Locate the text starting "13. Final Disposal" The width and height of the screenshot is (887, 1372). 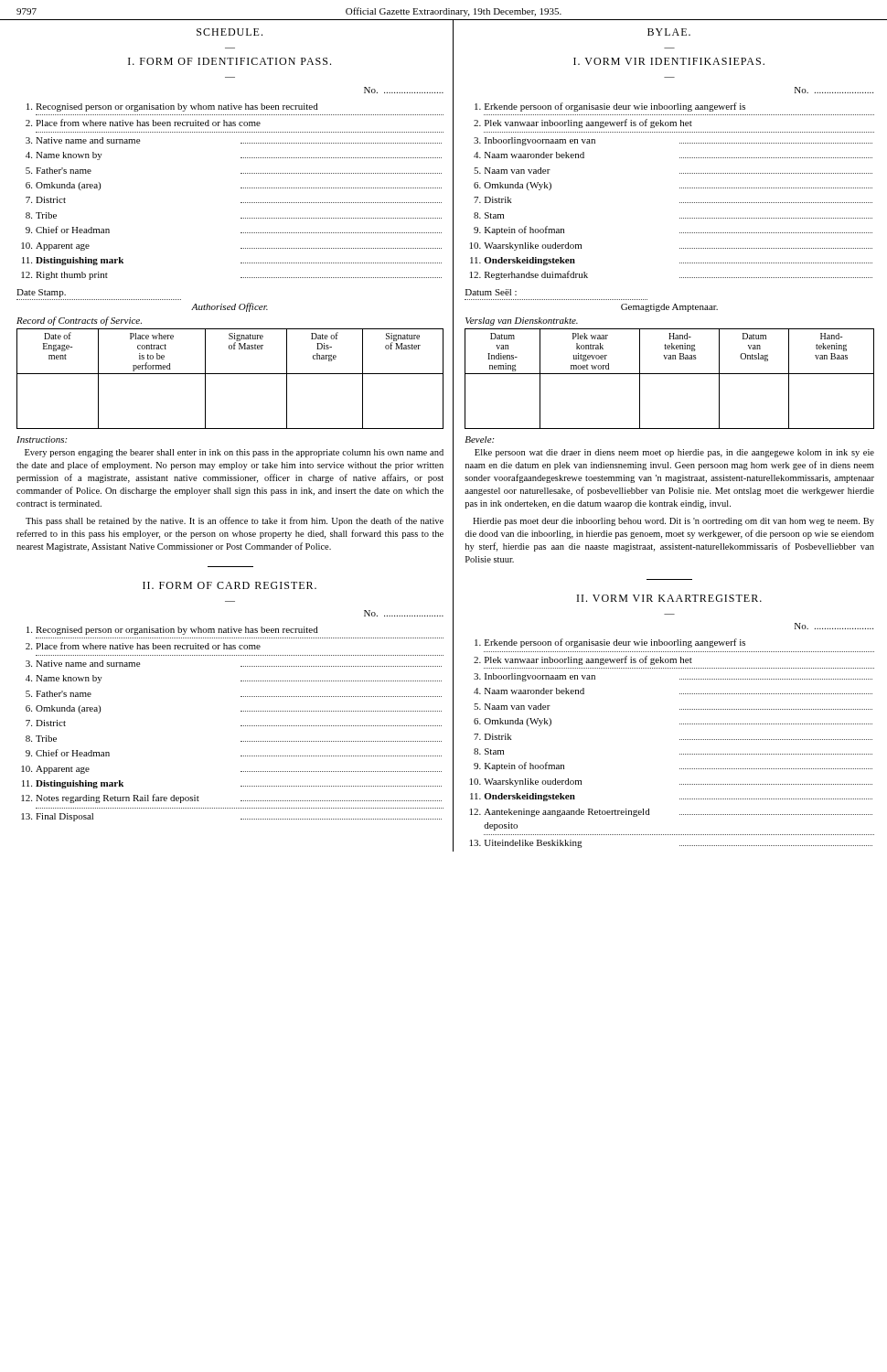(229, 816)
